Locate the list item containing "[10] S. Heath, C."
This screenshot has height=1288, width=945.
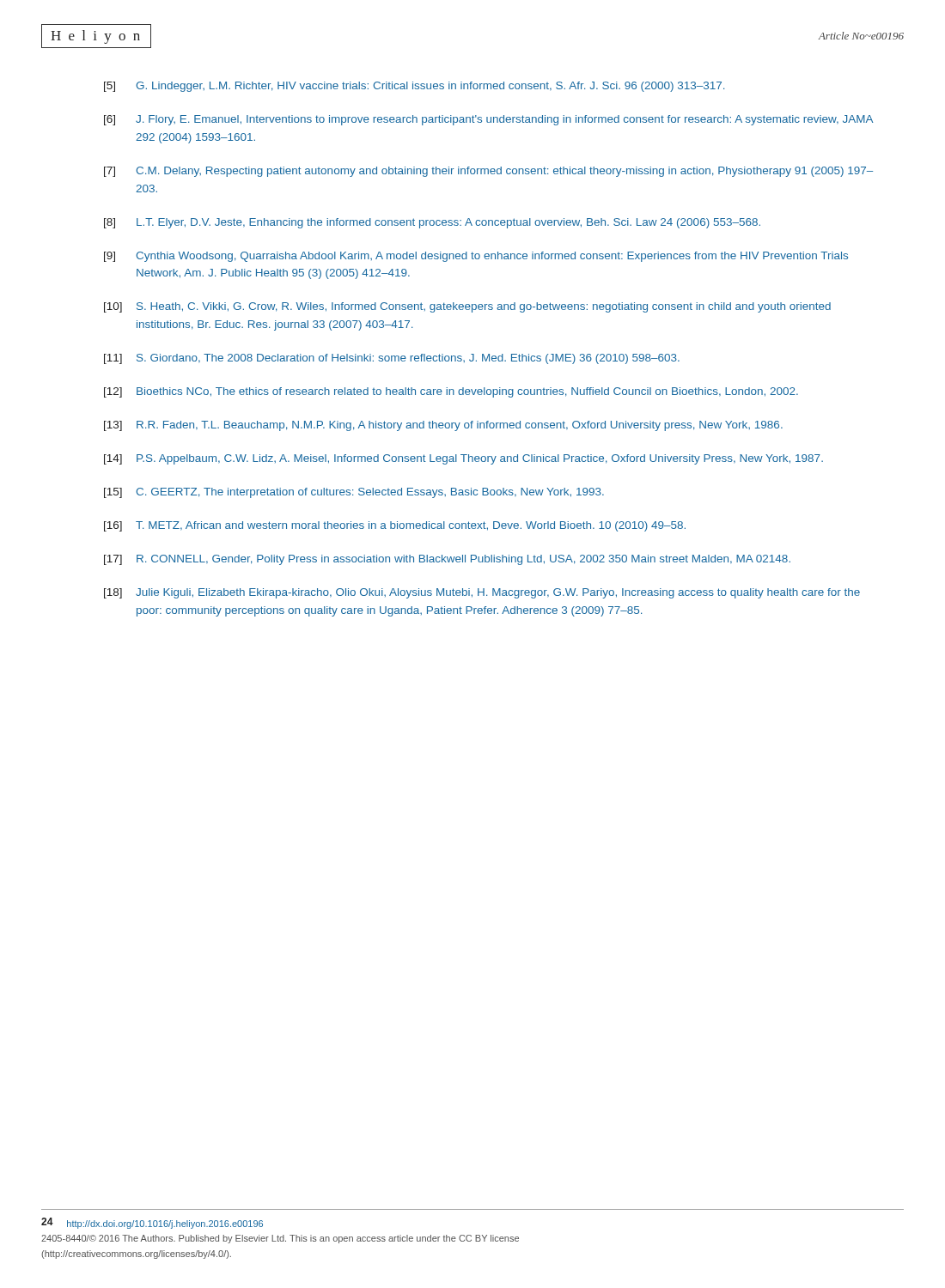coord(490,316)
